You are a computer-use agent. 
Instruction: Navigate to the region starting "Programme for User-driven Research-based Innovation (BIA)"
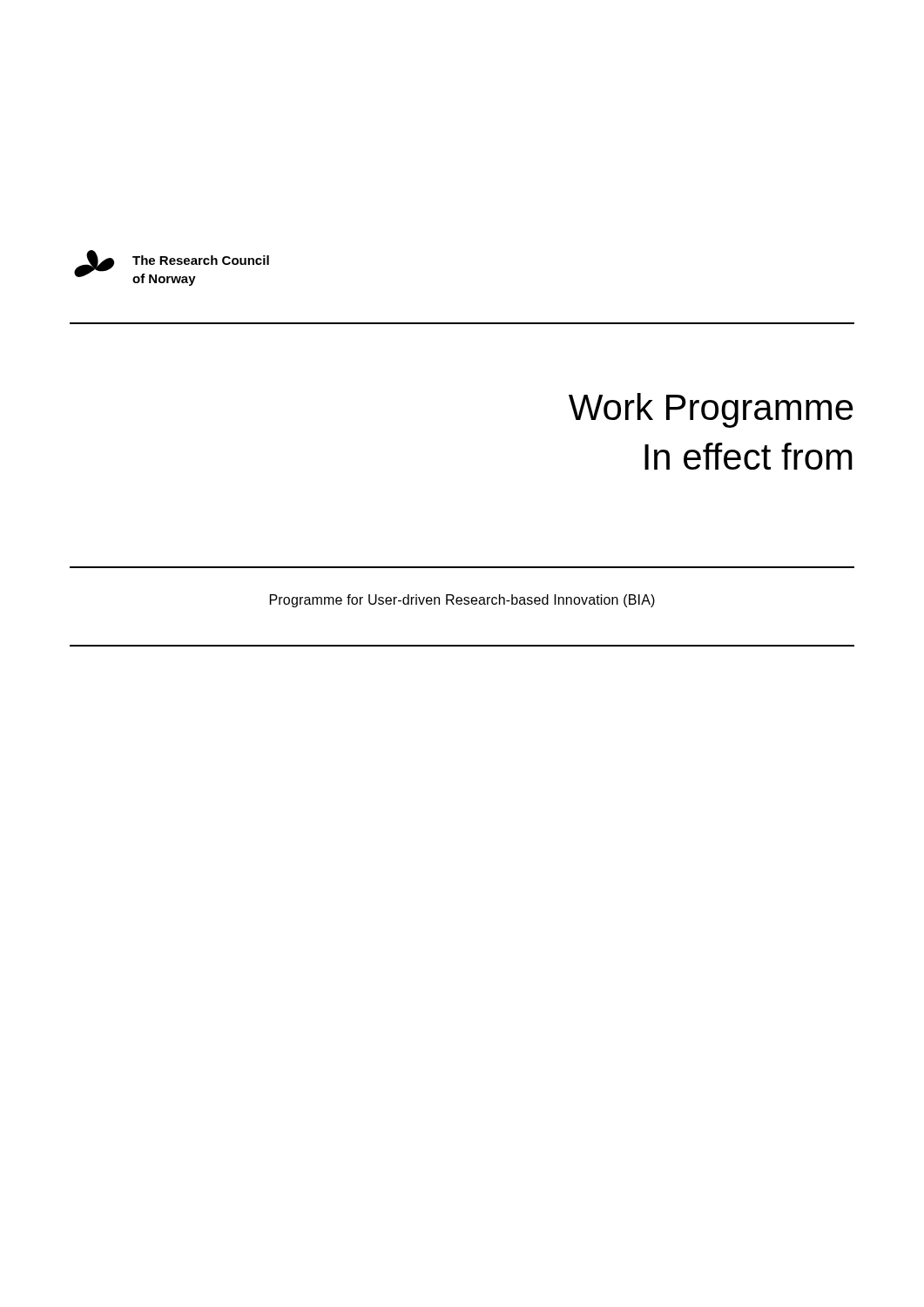[462, 600]
